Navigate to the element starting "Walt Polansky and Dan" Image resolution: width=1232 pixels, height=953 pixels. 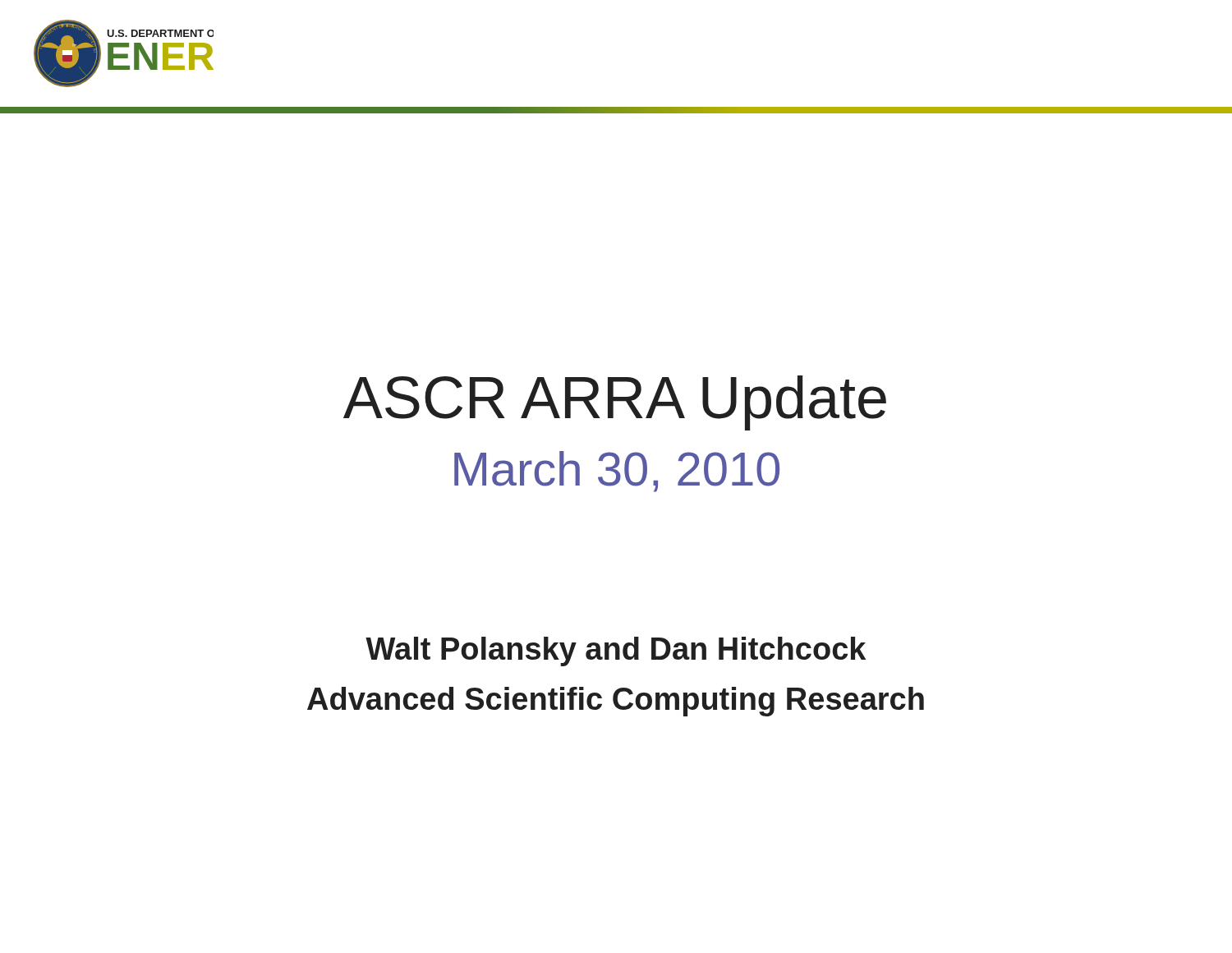[x=616, y=675]
